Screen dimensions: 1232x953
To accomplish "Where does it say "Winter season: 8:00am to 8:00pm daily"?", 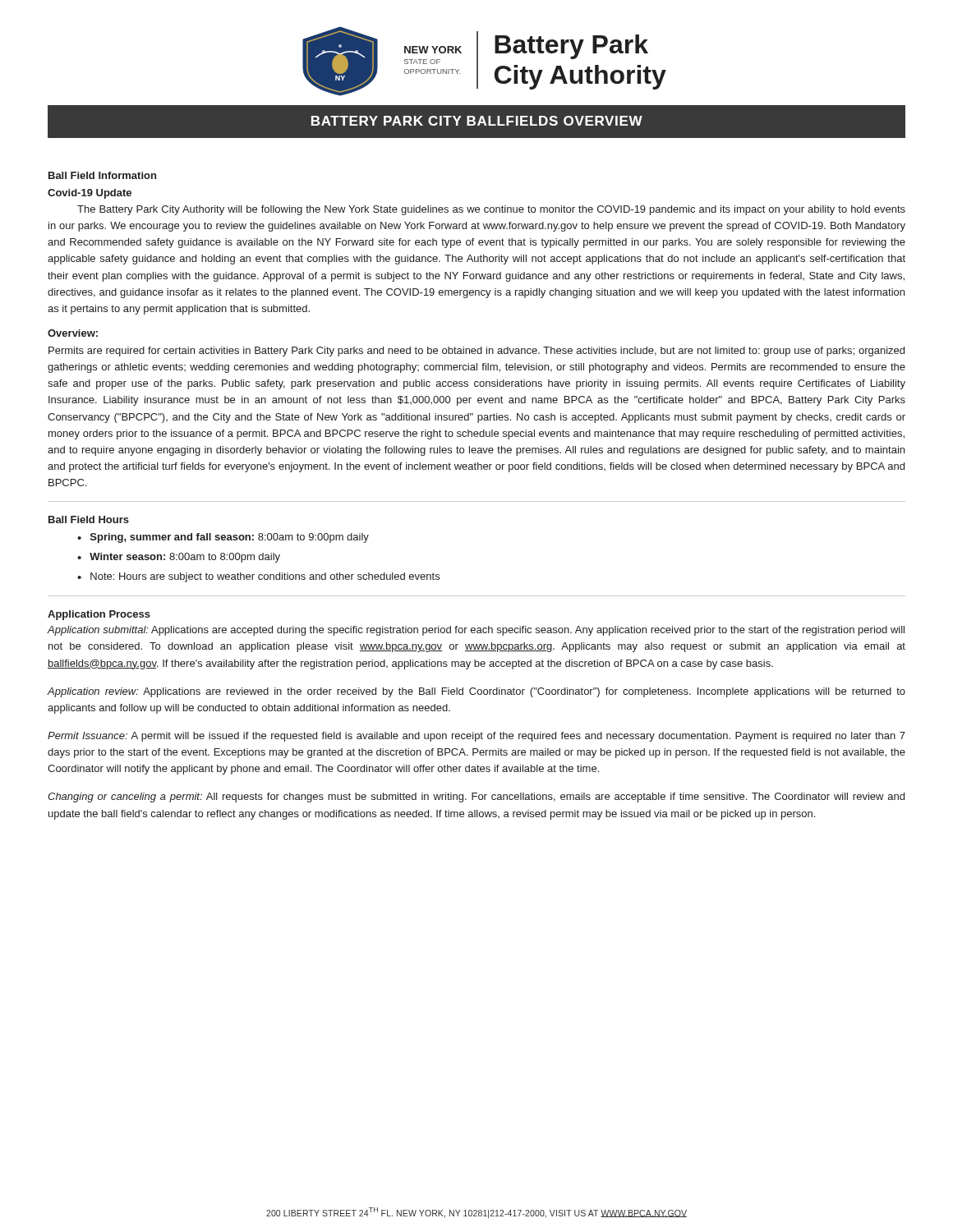I will (x=185, y=557).
